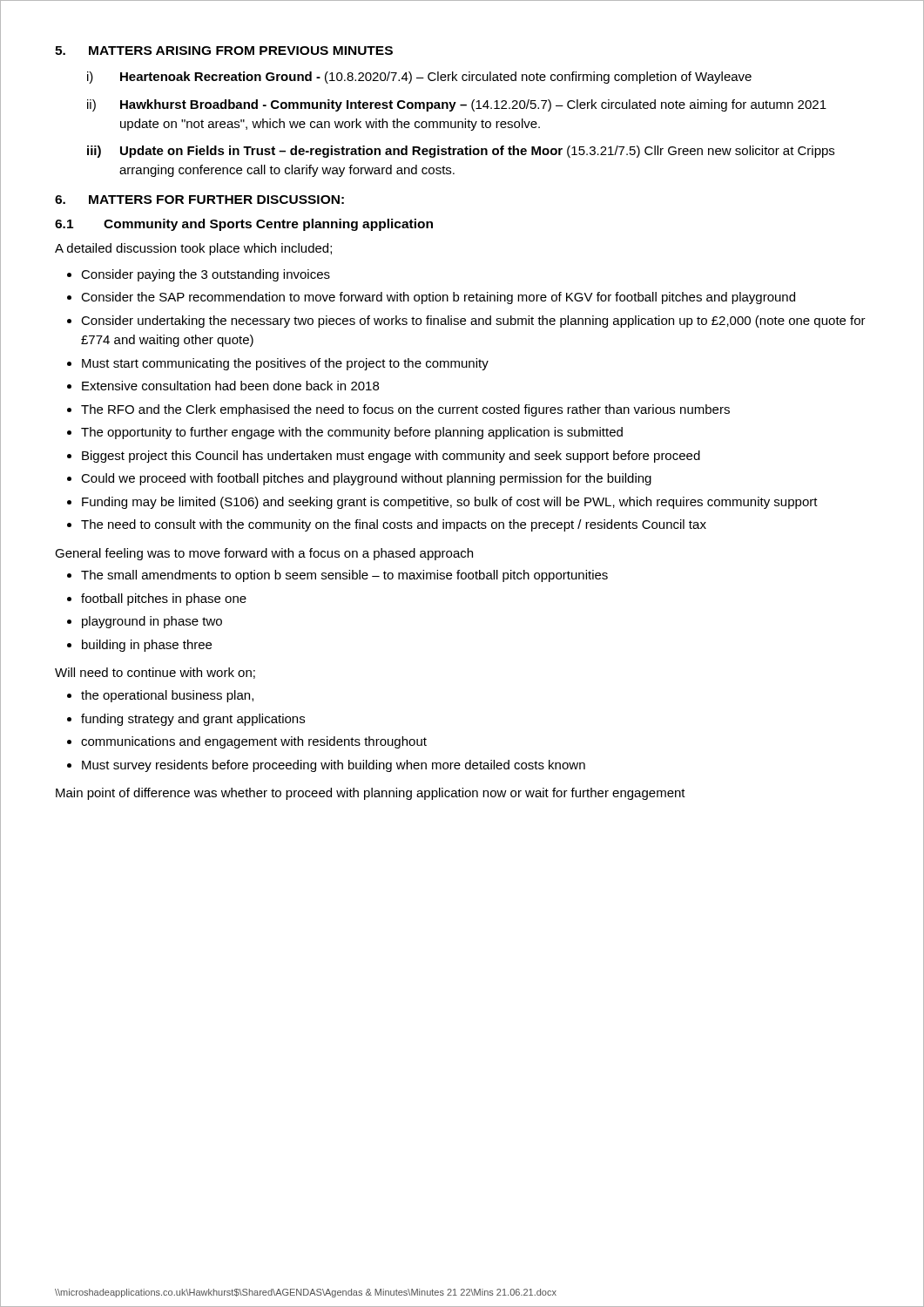The image size is (924, 1307).
Task: Click on the list item that reads "the operational business plan,"
Action: pos(168,695)
